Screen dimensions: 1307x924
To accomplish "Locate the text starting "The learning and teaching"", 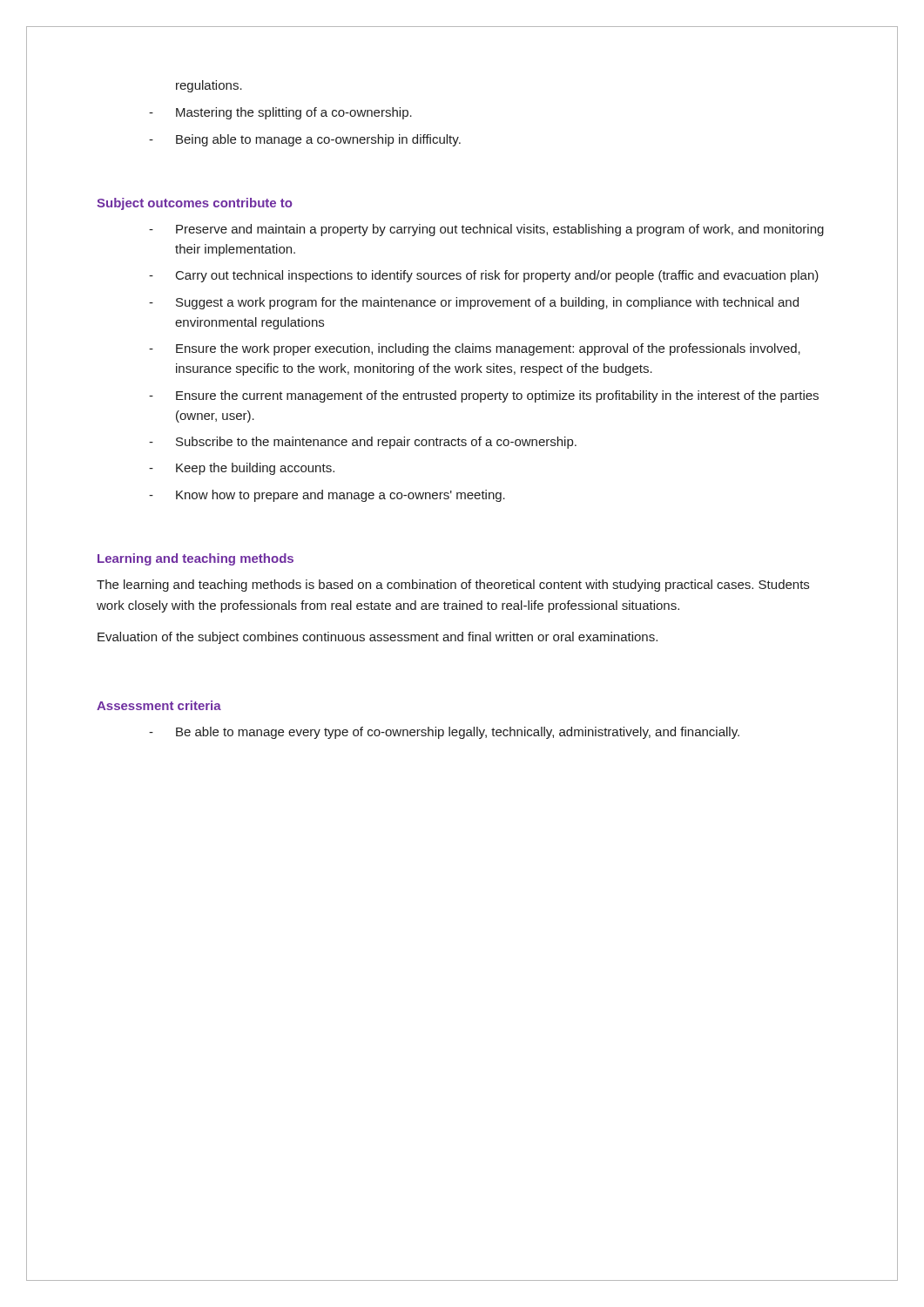I will coord(453,594).
